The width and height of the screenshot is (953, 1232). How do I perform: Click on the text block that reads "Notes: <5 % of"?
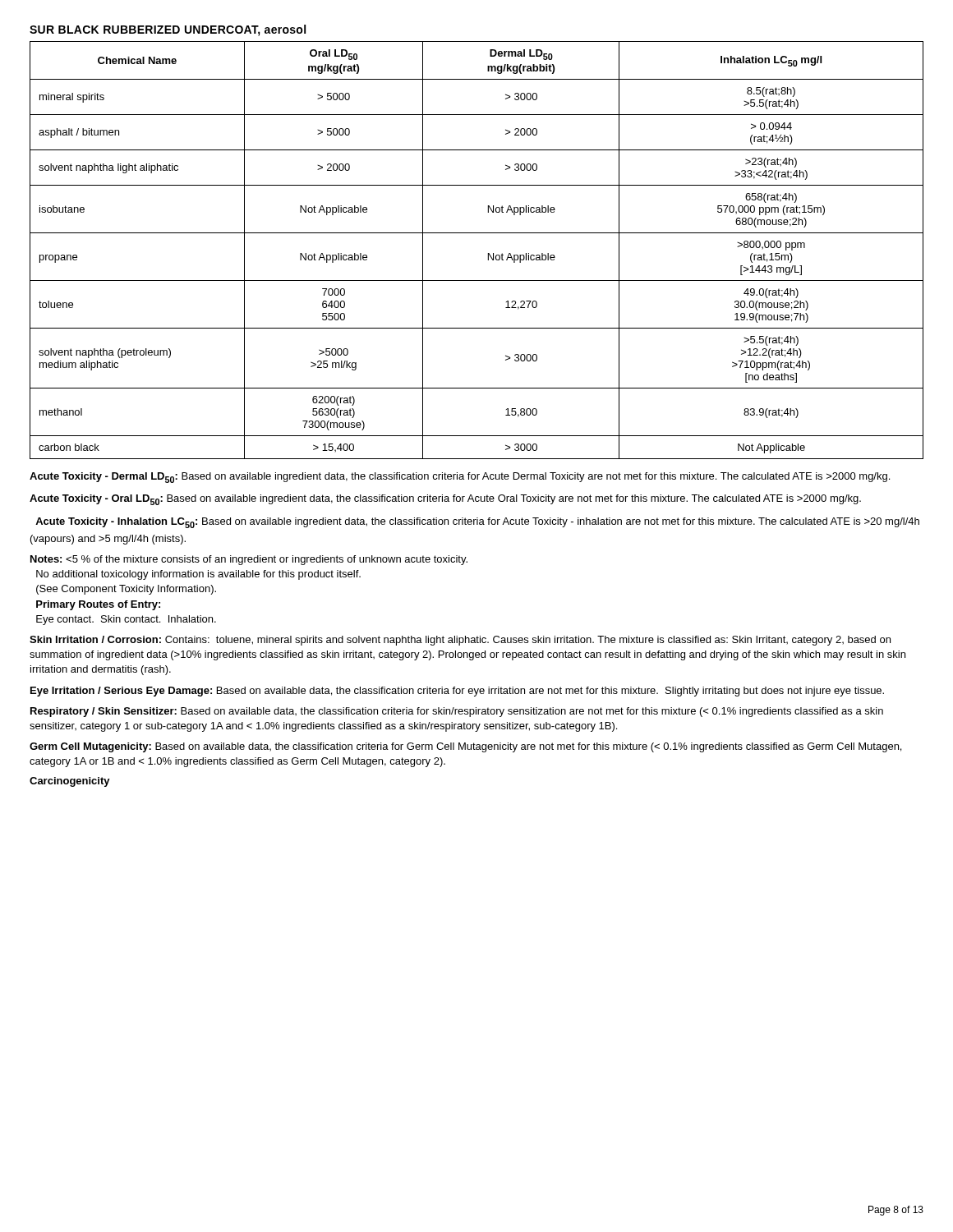tap(249, 560)
